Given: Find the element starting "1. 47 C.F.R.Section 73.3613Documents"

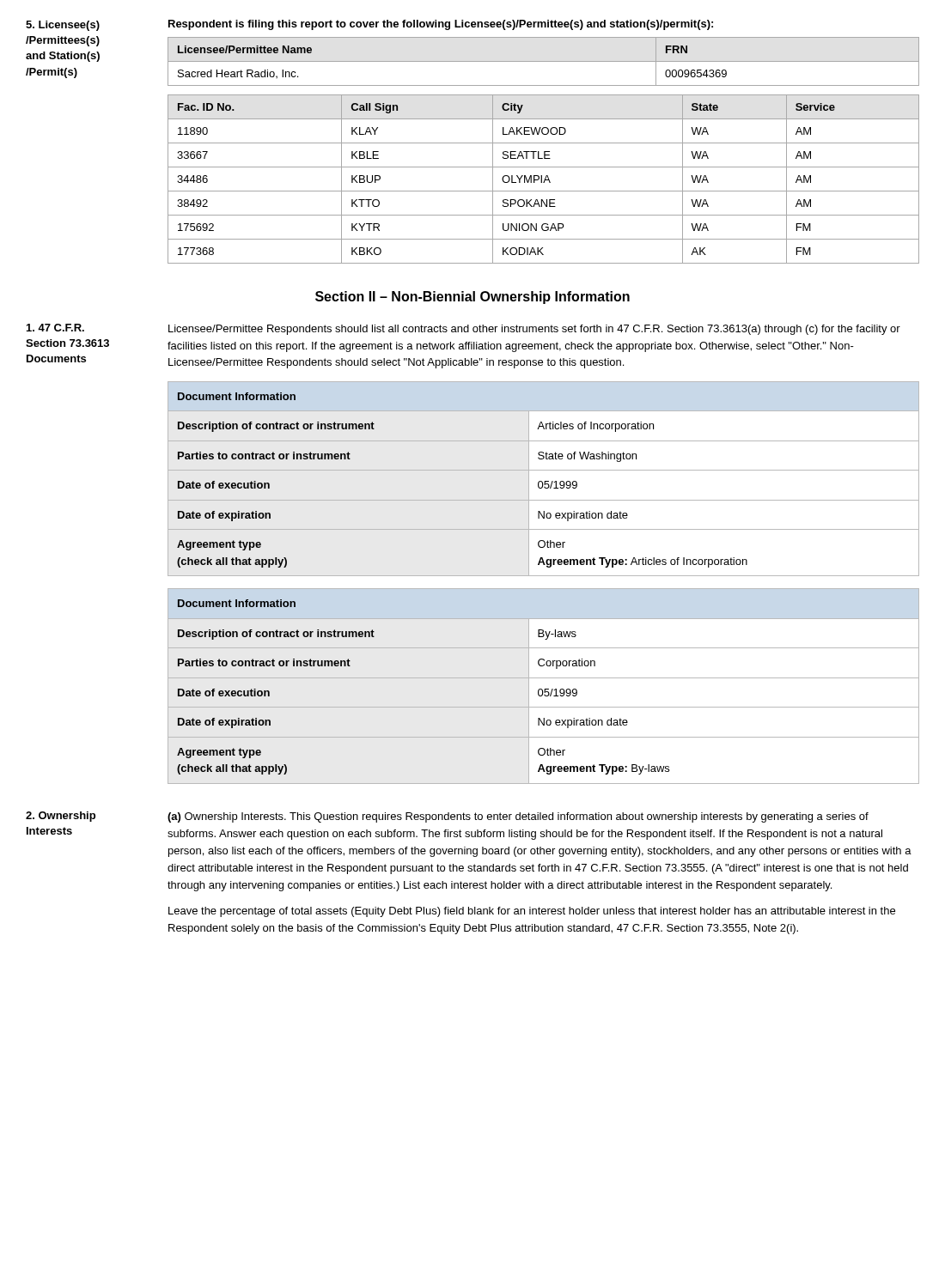Looking at the screenshot, I should click(x=68, y=343).
